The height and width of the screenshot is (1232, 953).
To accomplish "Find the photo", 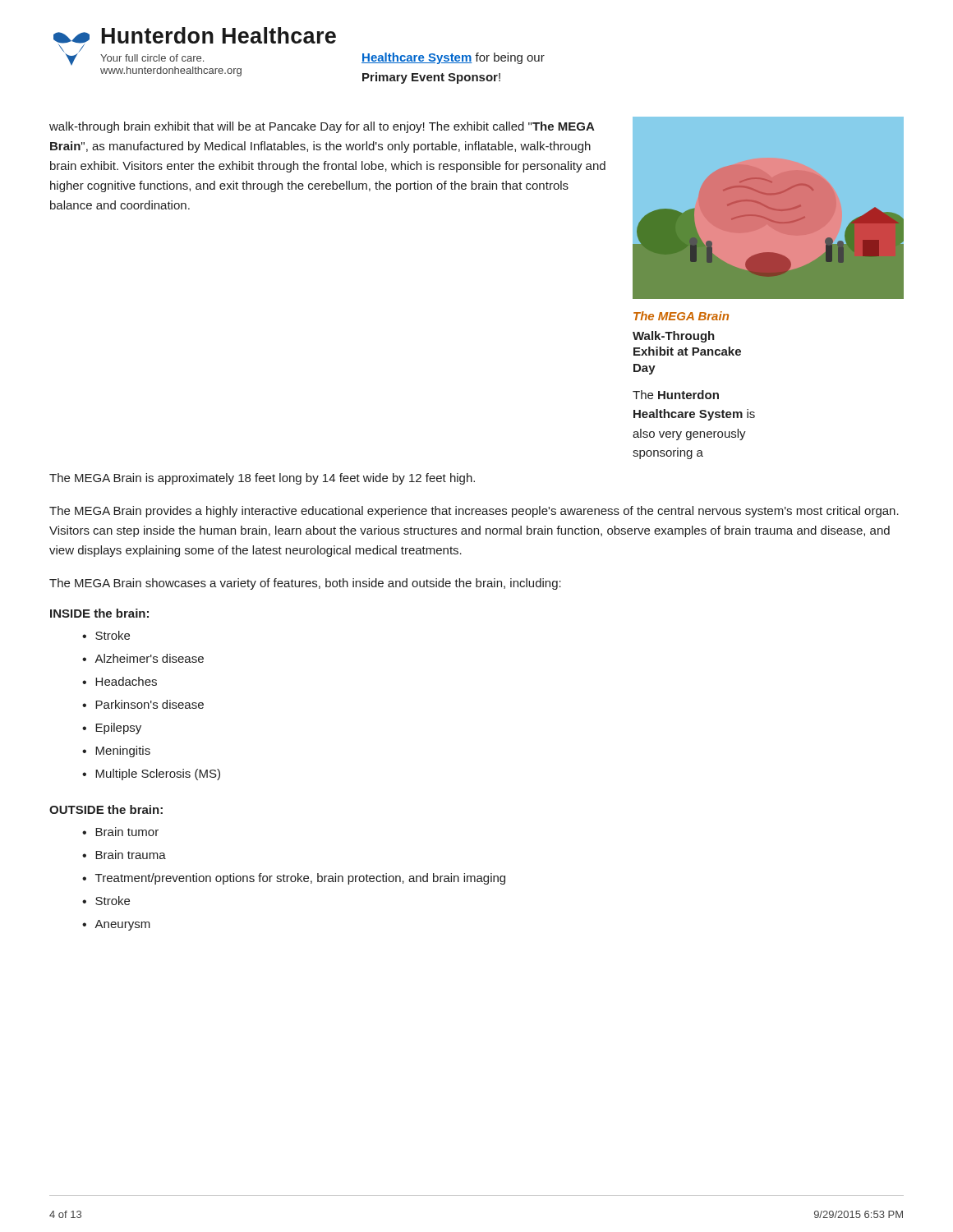I will click(x=768, y=208).
